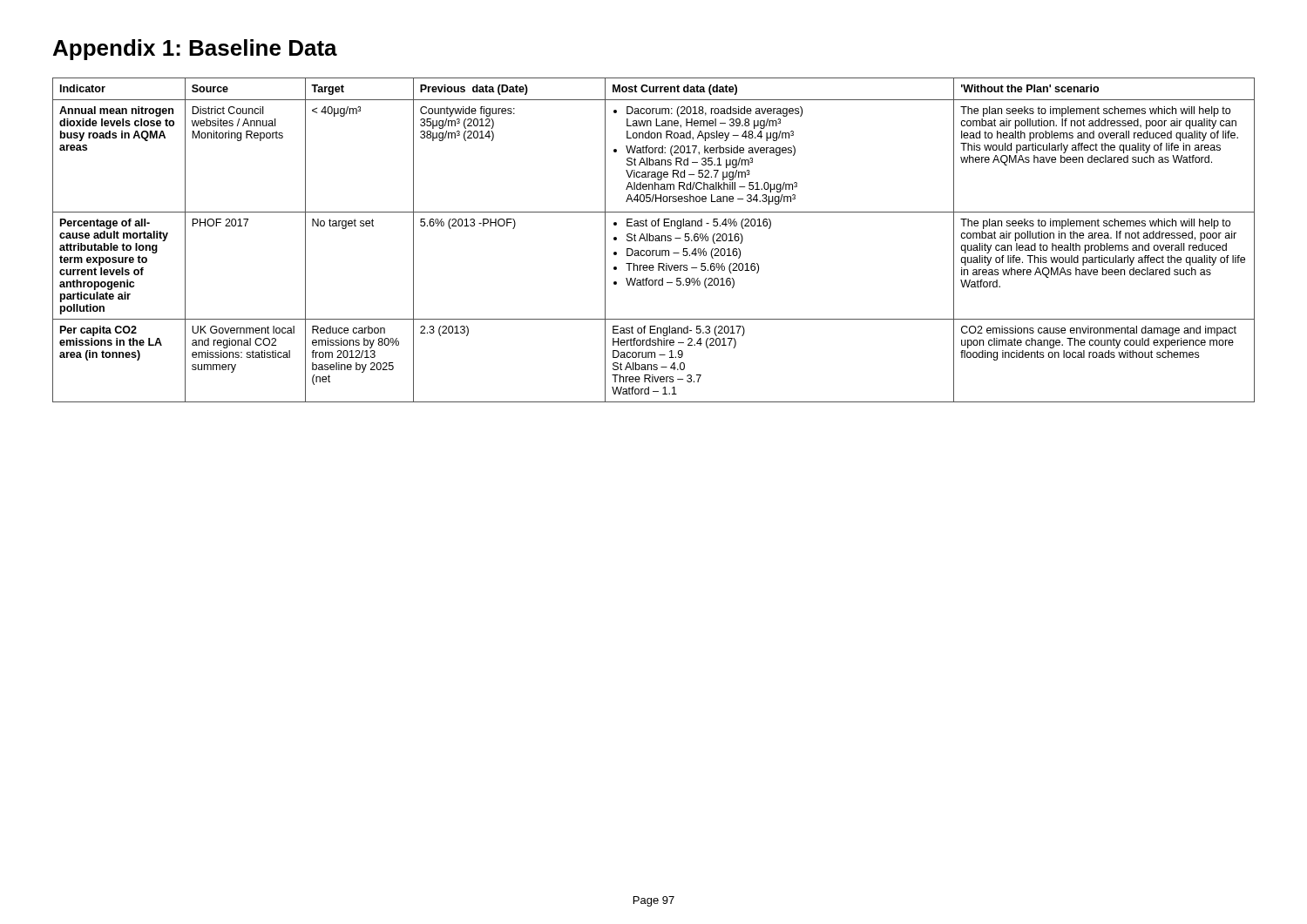Point to the region starting "Appendix 1: Baseline Data"
This screenshot has width=1307, height=924.
click(195, 50)
